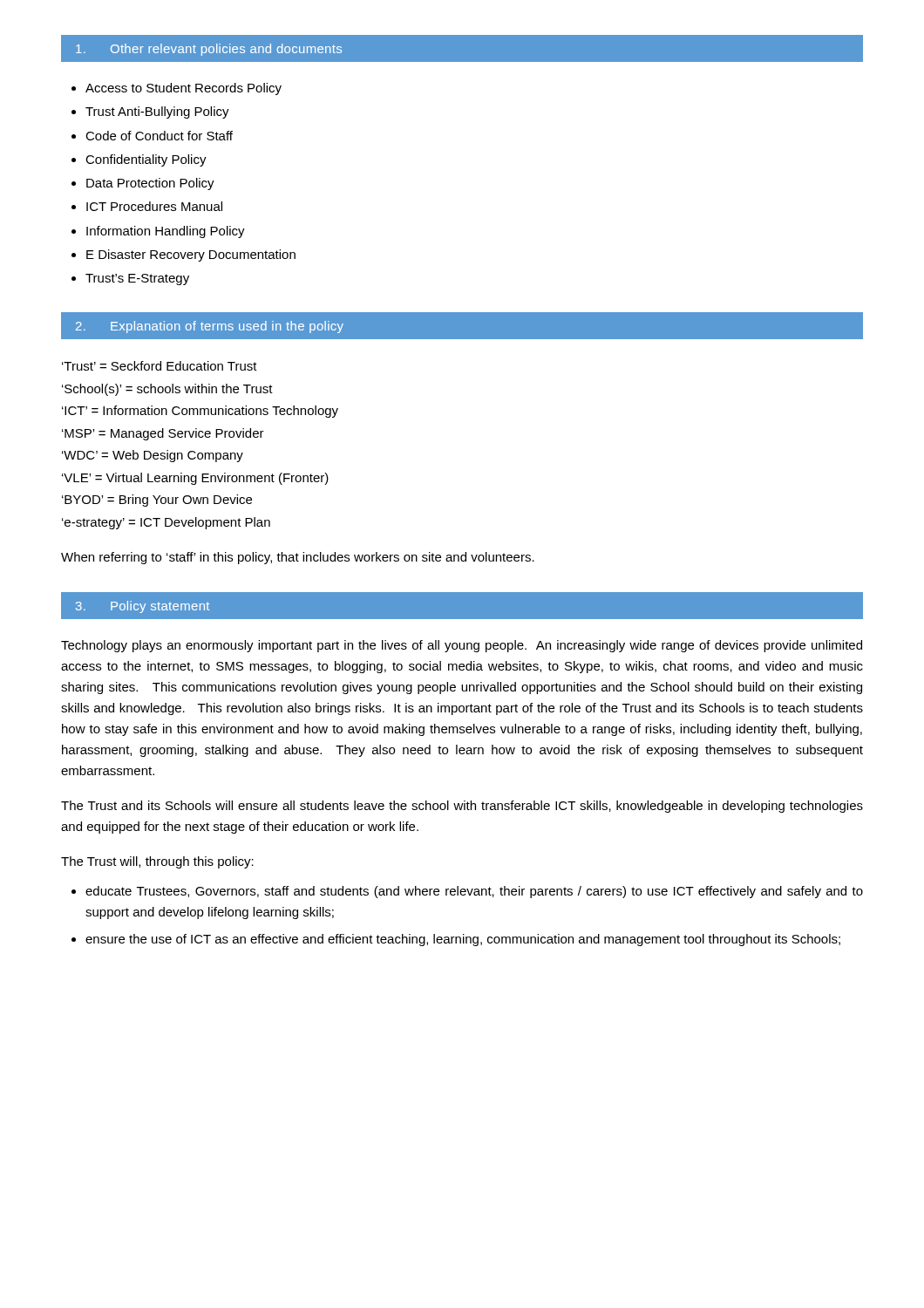The width and height of the screenshot is (924, 1308).
Task: Find the text block with the text "‘Trust’ = Seckford Education Trust ‘School(s)’"
Action: (x=160, y=366)
